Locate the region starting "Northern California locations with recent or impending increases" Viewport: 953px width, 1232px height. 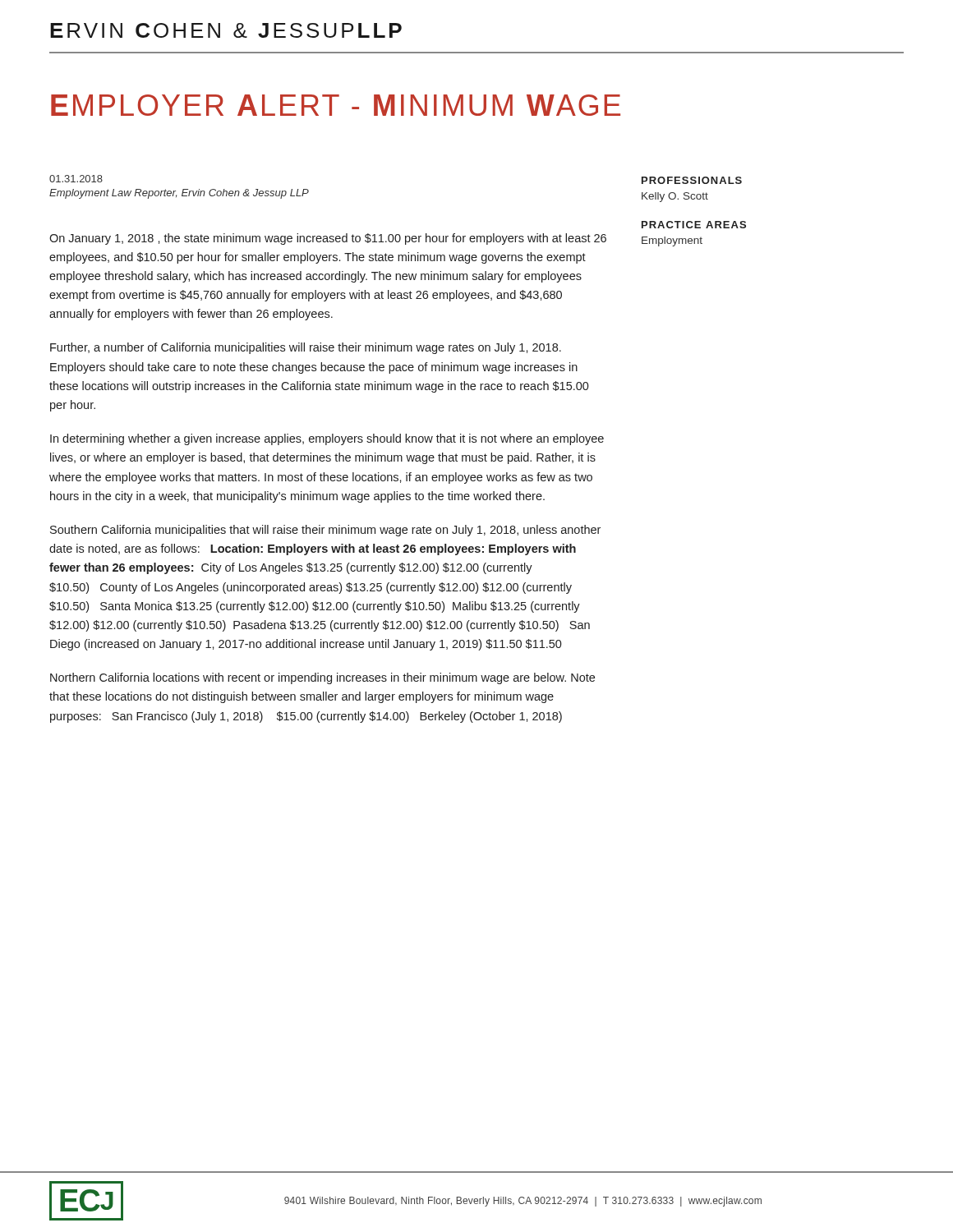(329, 697)
